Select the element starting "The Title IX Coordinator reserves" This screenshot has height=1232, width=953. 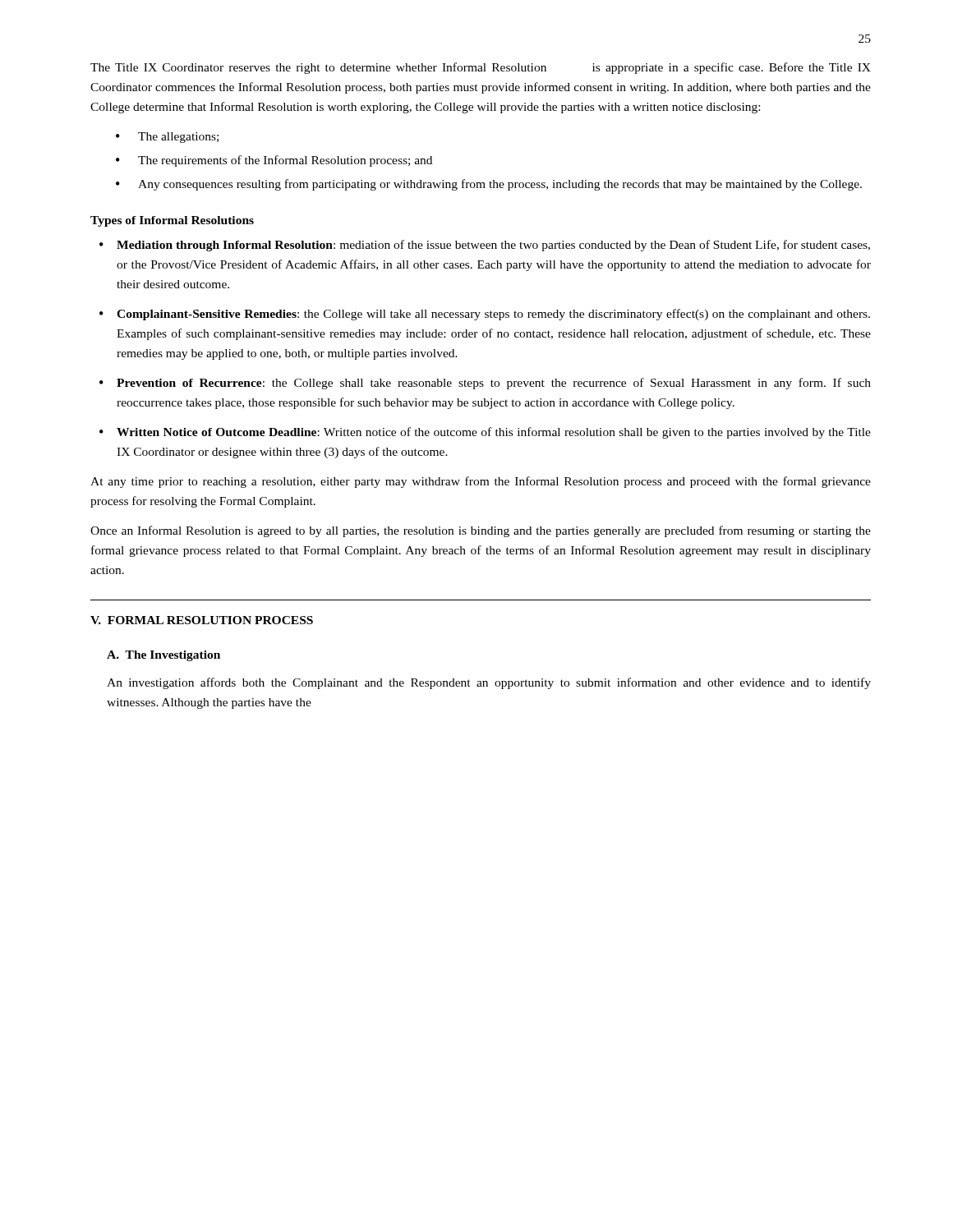pyautogui.click(x=481, y=87)
